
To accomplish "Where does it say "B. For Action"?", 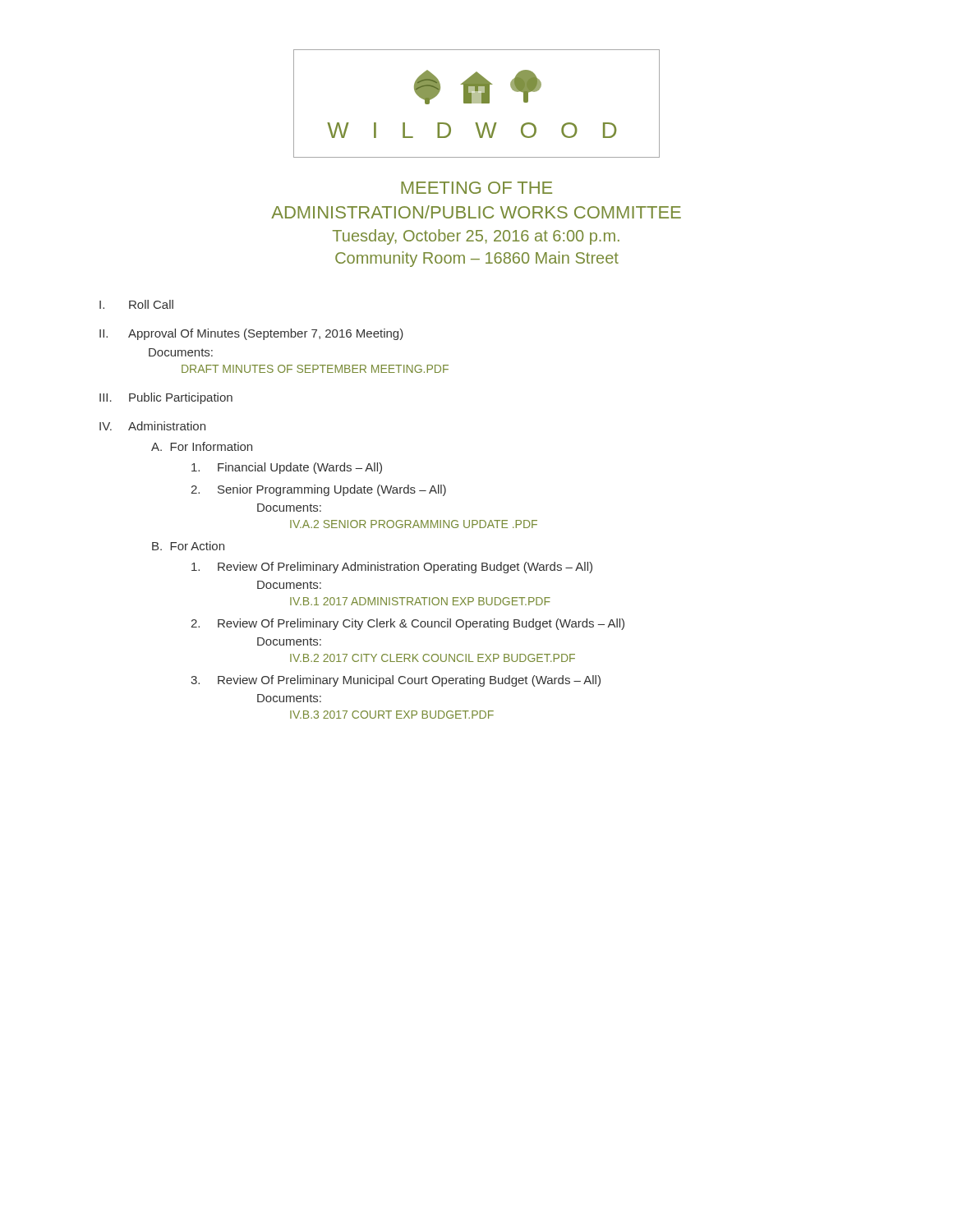I will [188, 546].
